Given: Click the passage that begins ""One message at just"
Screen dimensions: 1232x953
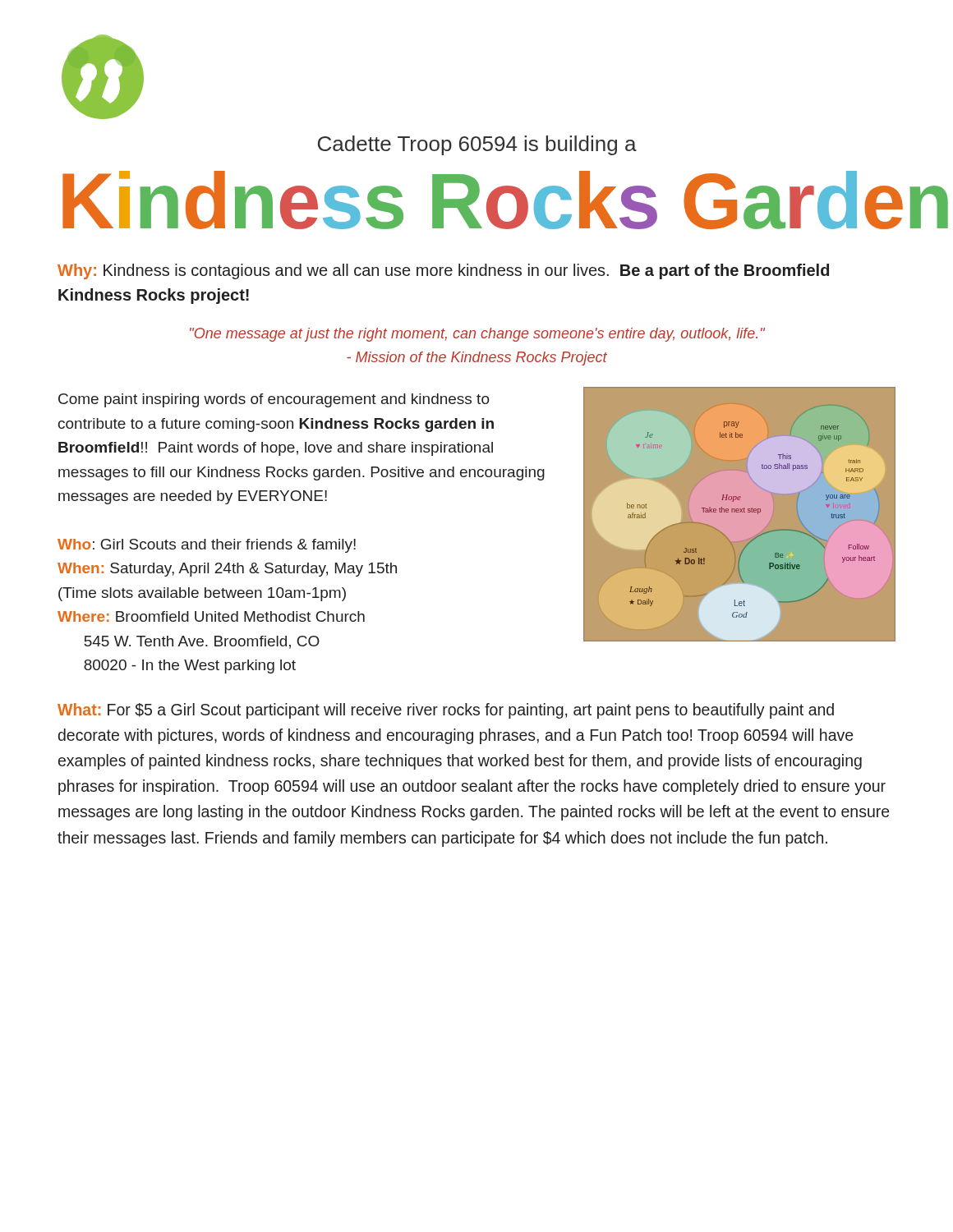Looking at the screenshot, I should (x=476, y=345).
